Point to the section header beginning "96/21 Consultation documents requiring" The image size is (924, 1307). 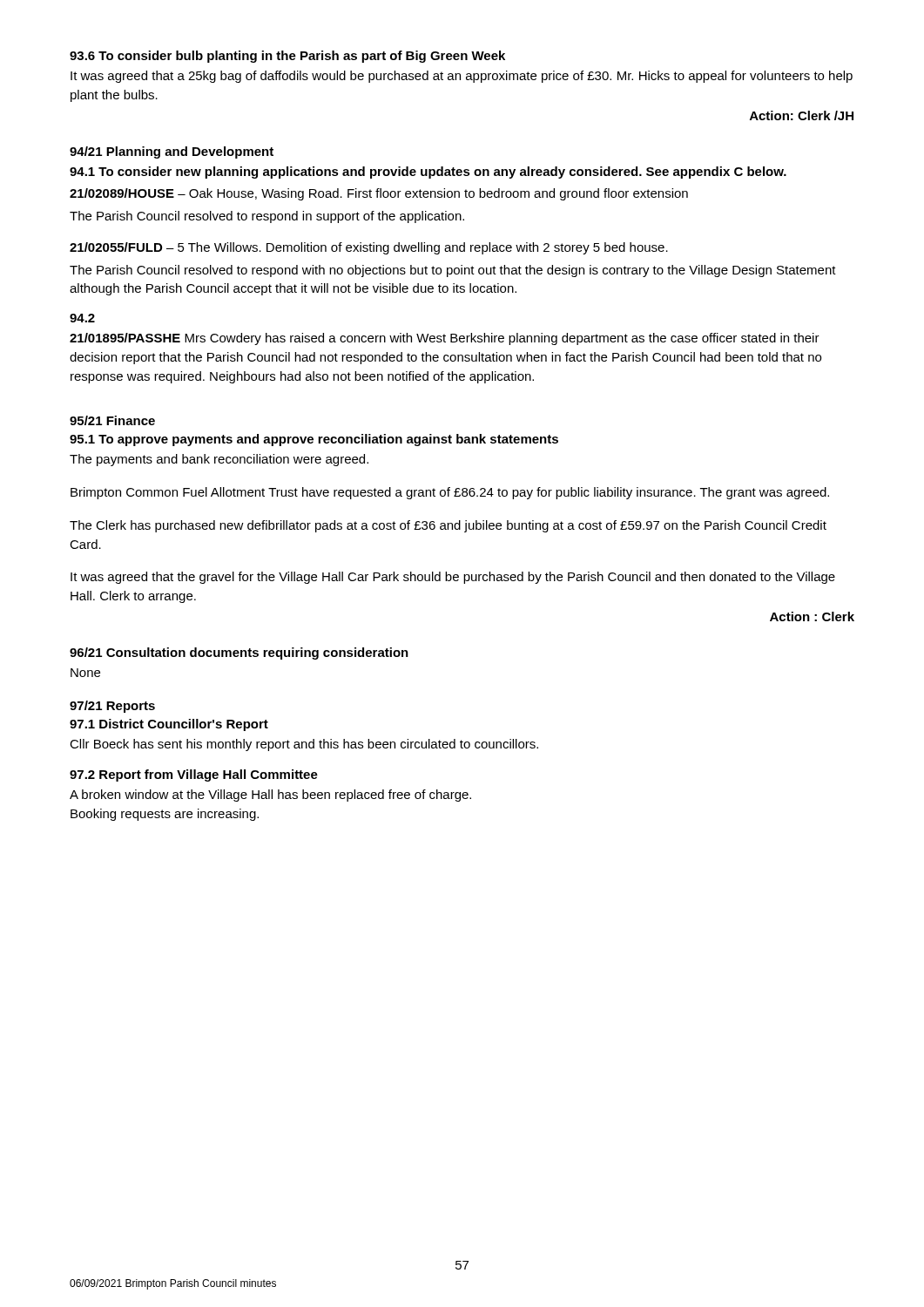click(x=239, y=652)
